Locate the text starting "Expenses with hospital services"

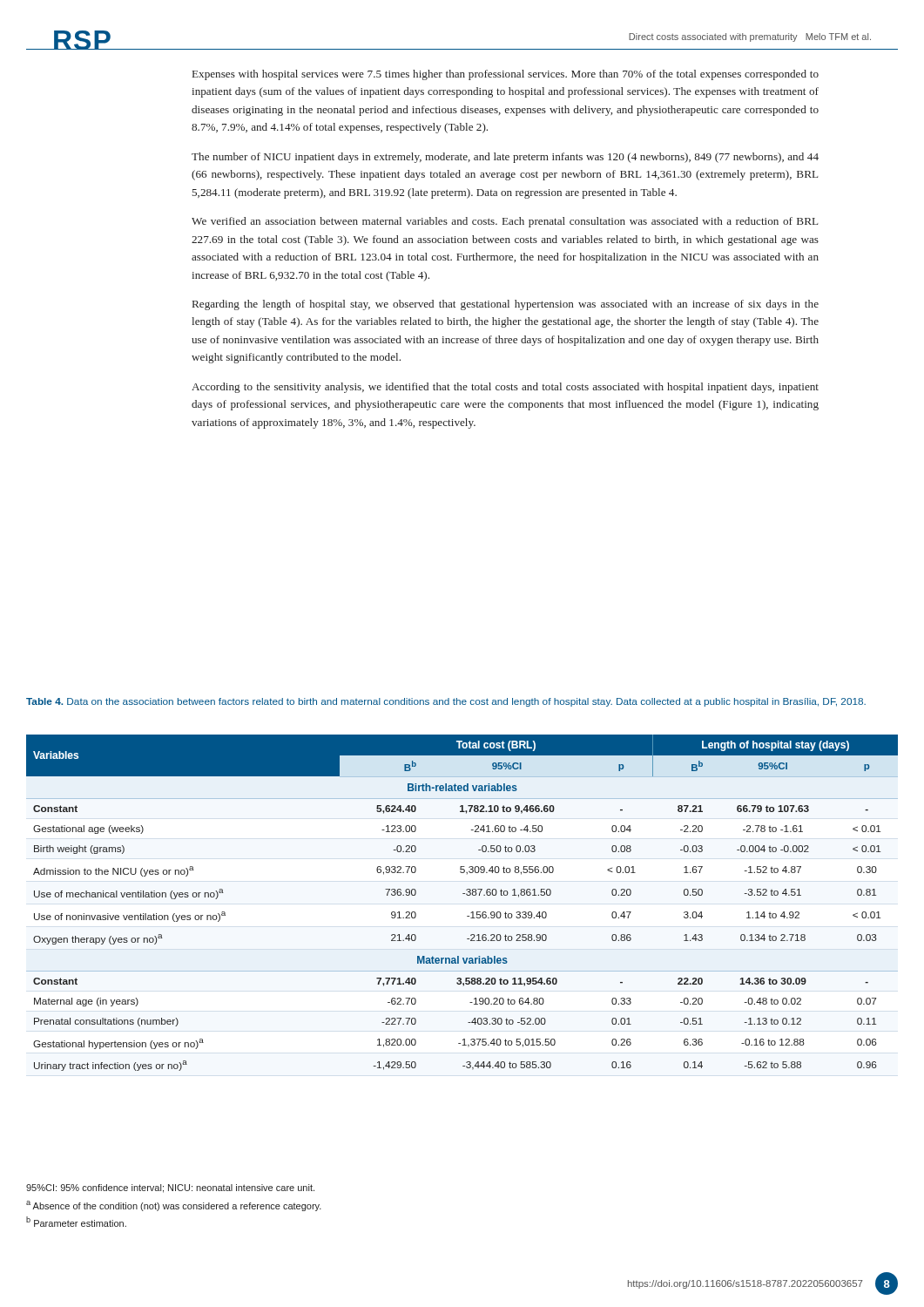tap(505, 101)
